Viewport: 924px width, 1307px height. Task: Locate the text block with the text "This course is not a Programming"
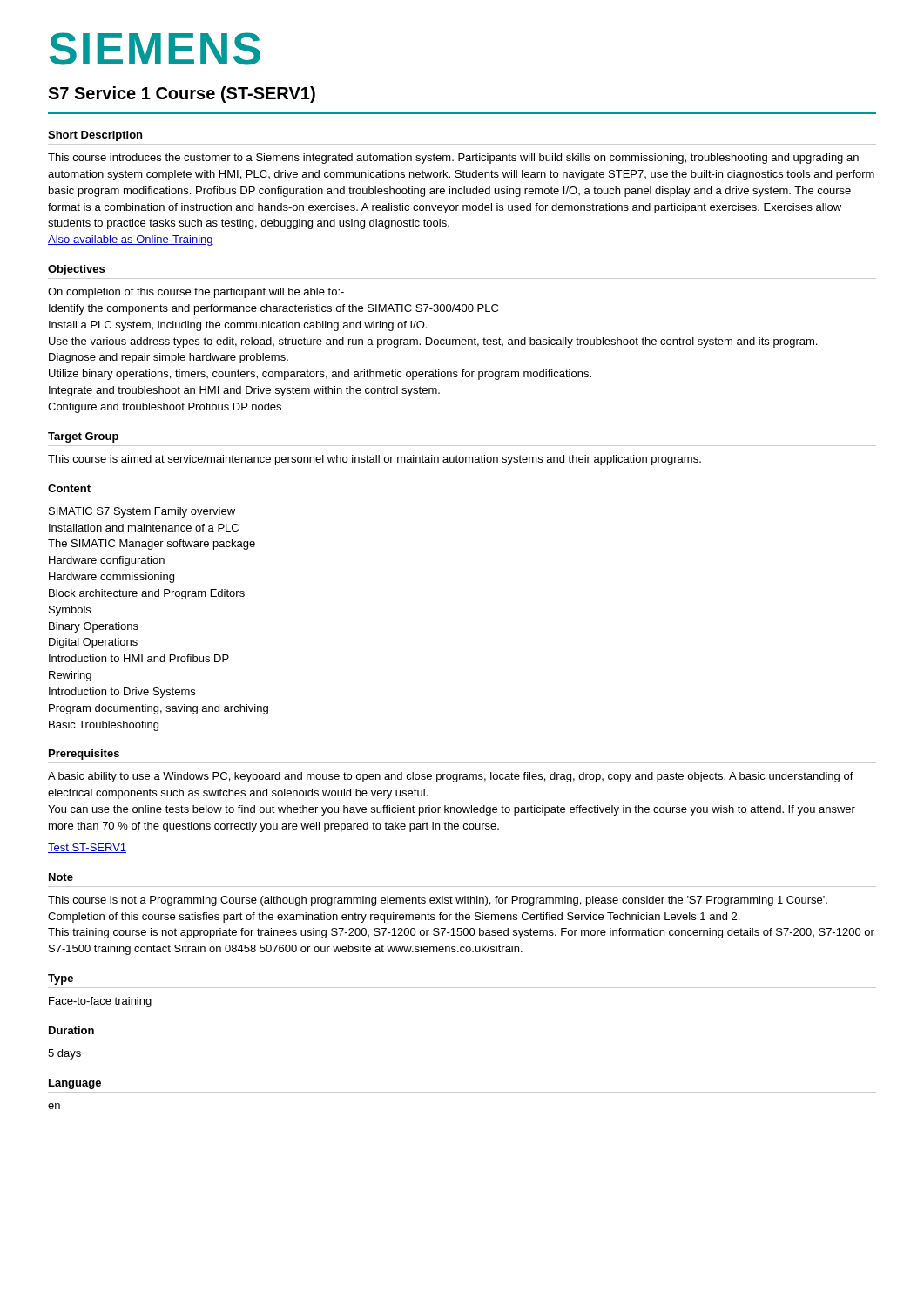pyautogui.click(x=461, y=924)
